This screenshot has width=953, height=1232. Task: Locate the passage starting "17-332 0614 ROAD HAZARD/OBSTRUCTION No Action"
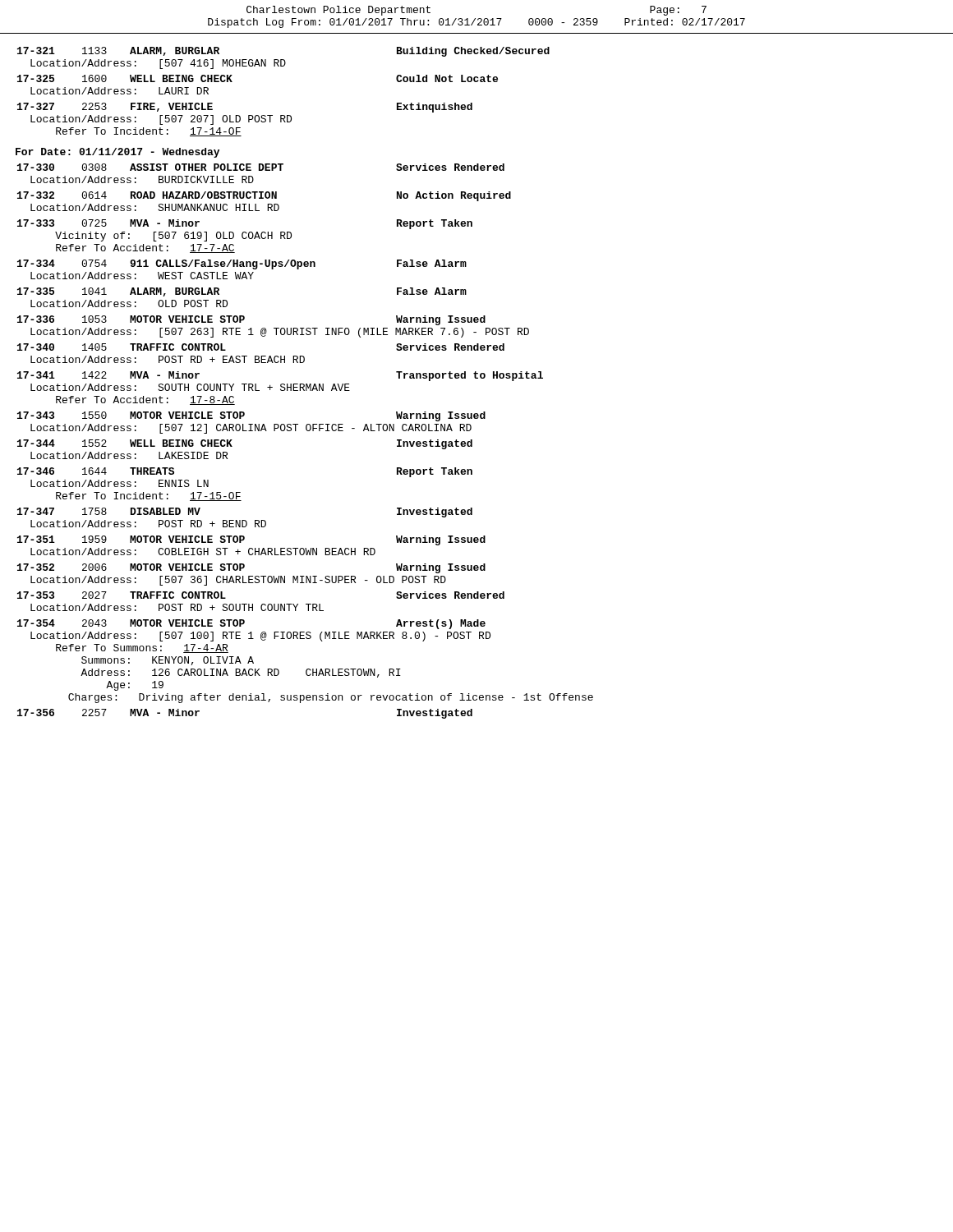point(476,202)
